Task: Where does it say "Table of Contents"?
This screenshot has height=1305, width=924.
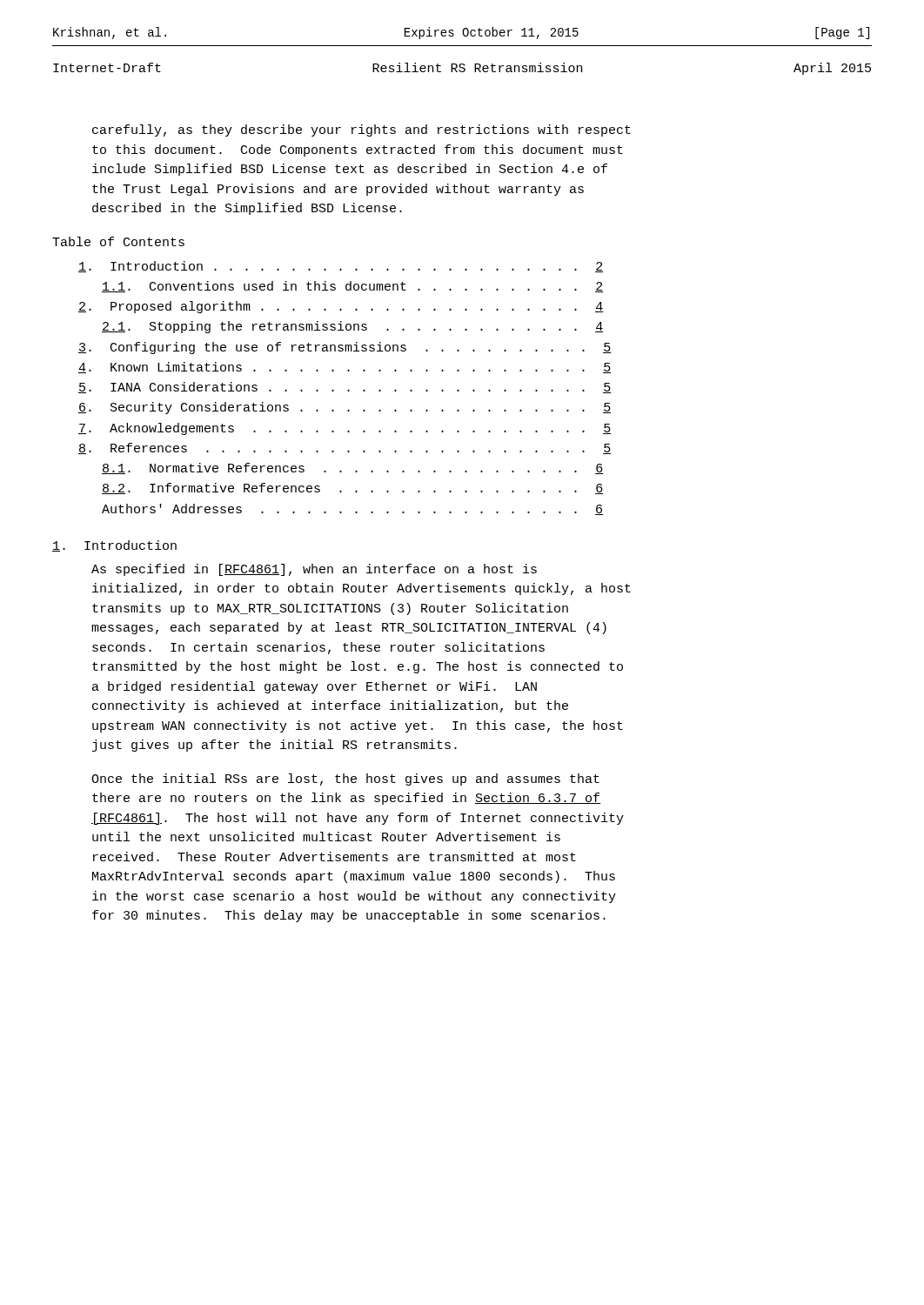Action: click(x=119, y=243)
